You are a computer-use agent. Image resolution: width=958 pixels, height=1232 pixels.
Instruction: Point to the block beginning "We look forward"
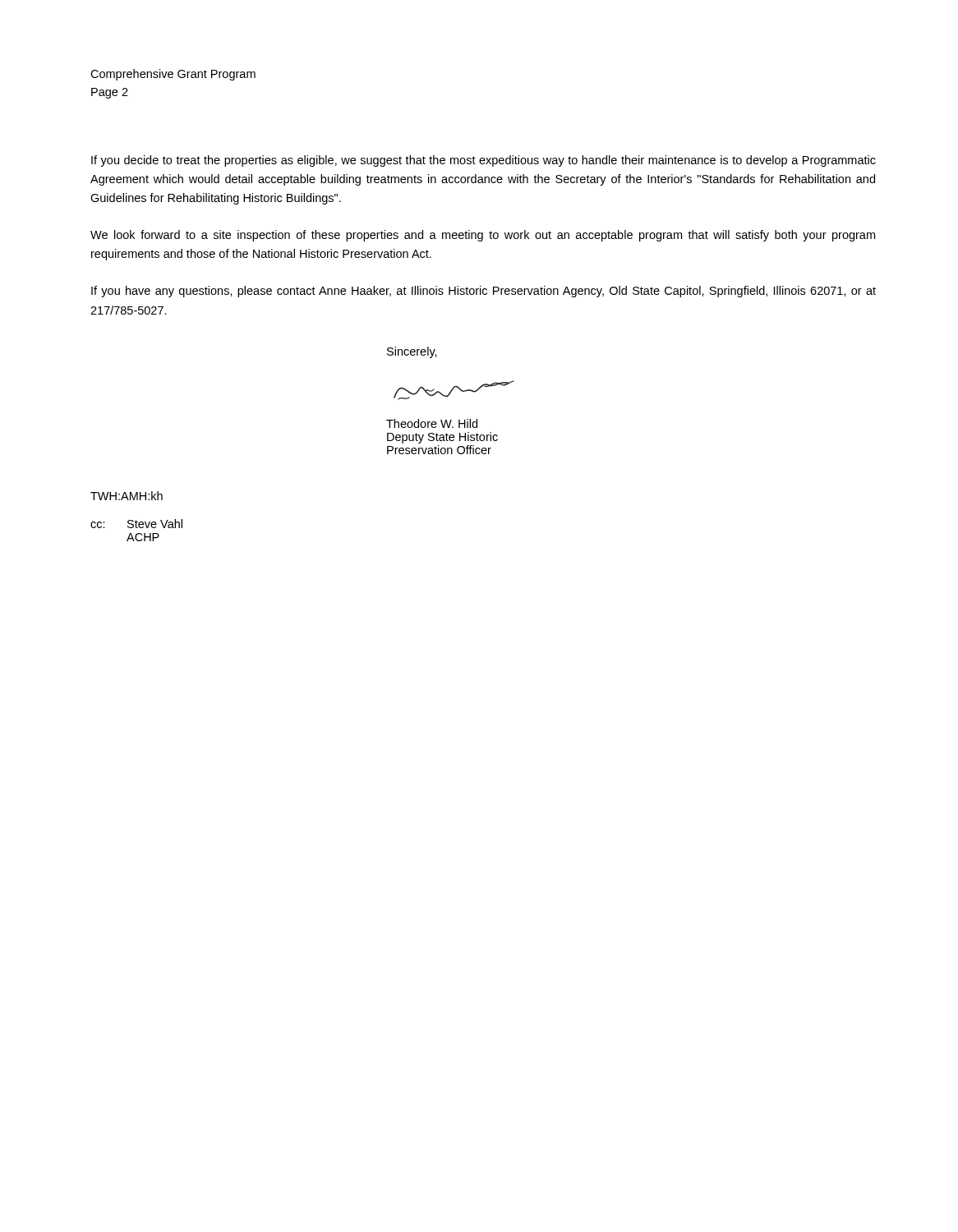pos(483,244)
